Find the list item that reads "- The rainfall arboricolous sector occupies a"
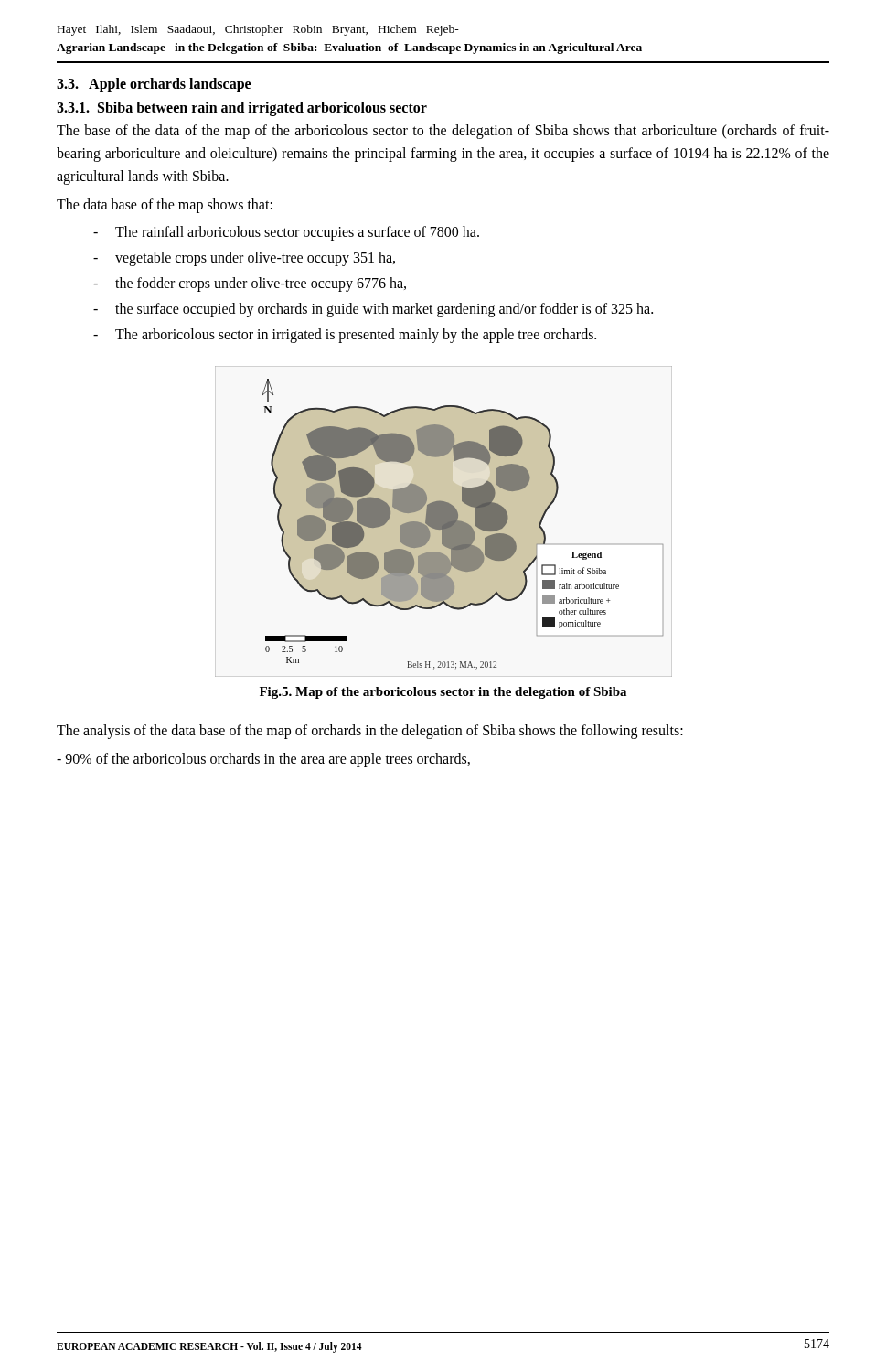886x1372 pixels. [x=287, y=233]
